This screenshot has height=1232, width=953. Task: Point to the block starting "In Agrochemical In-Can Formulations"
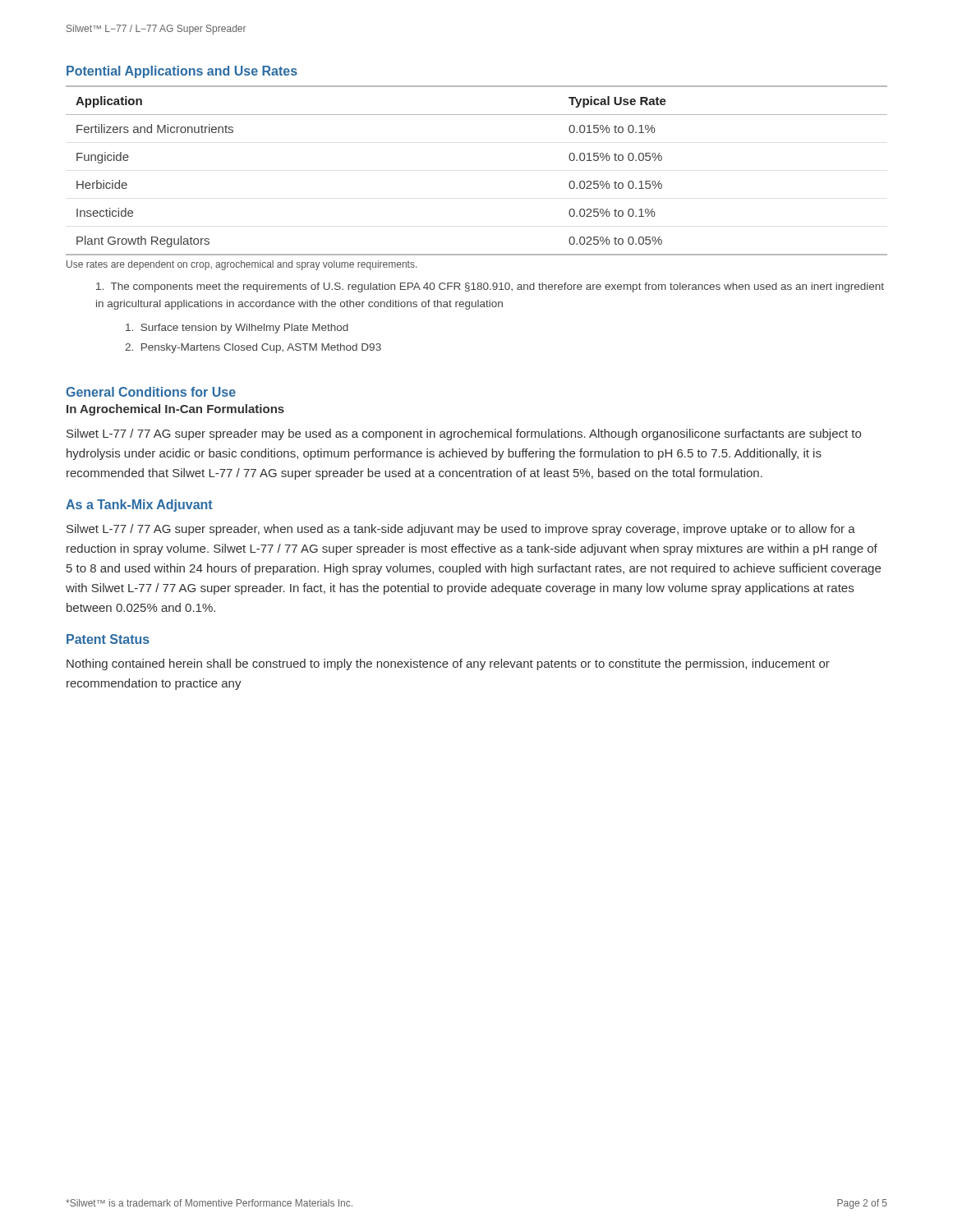click(x=175, y=409)
